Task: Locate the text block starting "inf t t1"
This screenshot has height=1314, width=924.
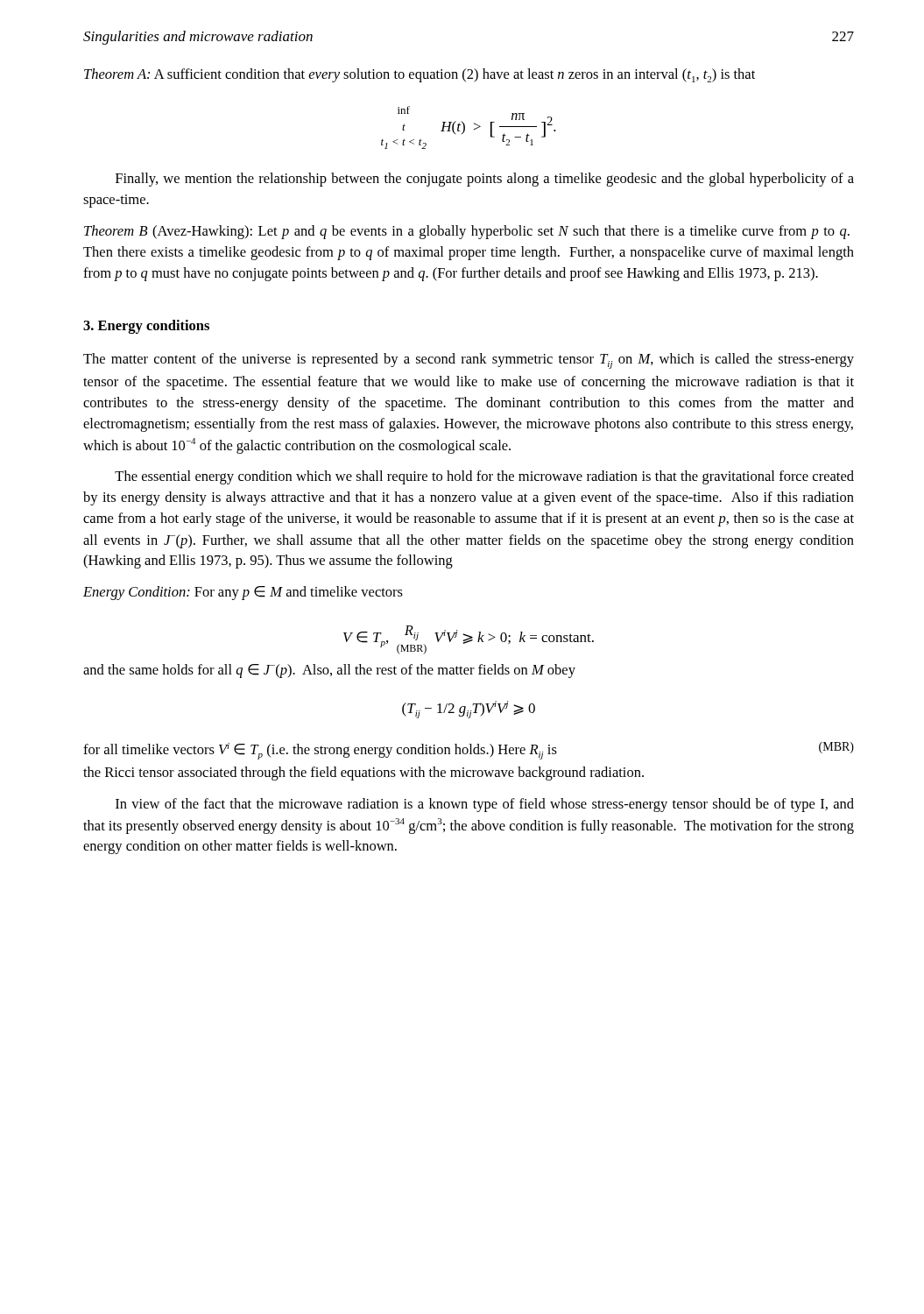Action: click(x=469, y=127)
